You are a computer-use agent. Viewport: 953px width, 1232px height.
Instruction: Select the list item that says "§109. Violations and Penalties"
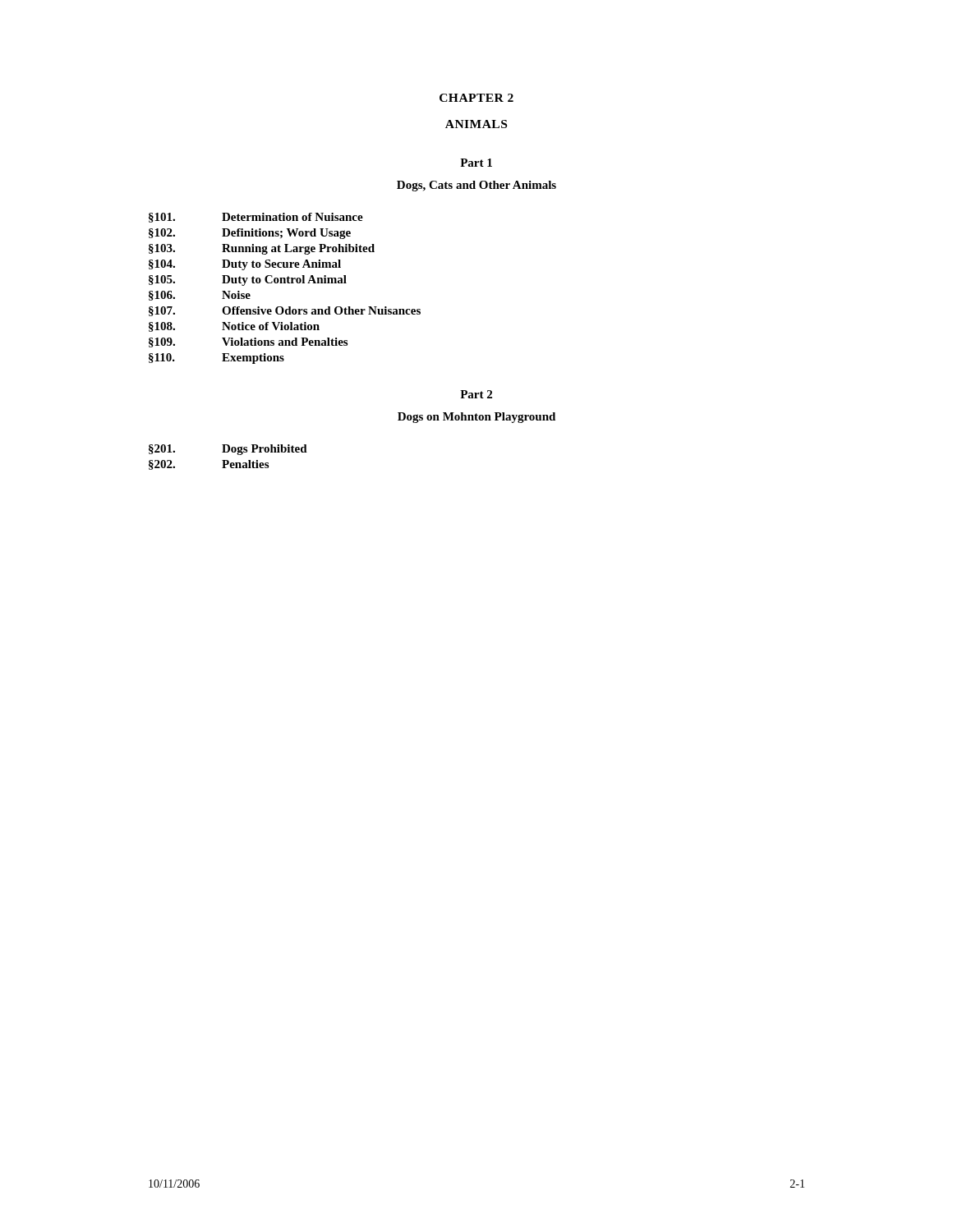click(x=248, y=342)
